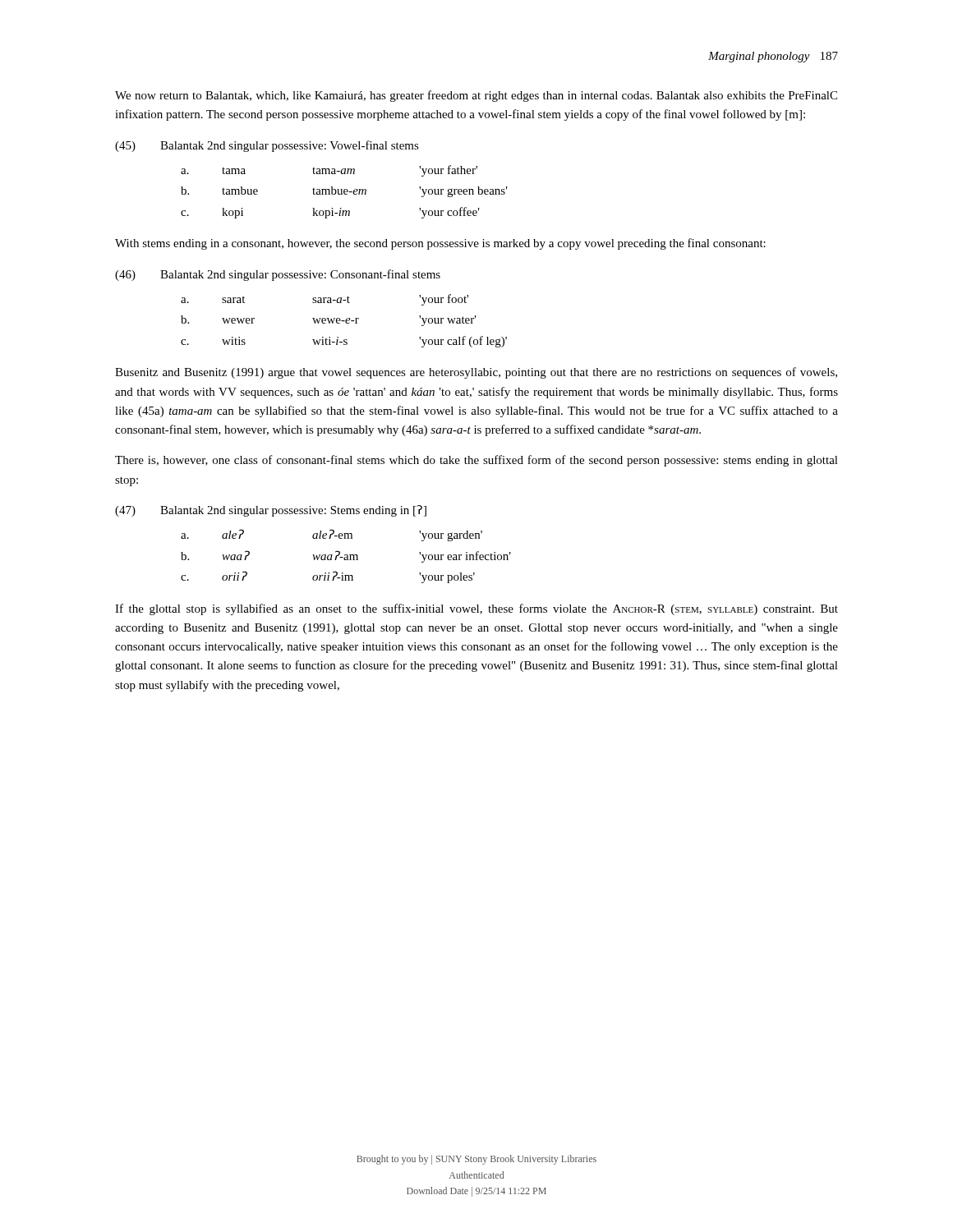Select the table that reads "'your ear infection'"
Screen dimensions: 1232x953
coord(509,556)
